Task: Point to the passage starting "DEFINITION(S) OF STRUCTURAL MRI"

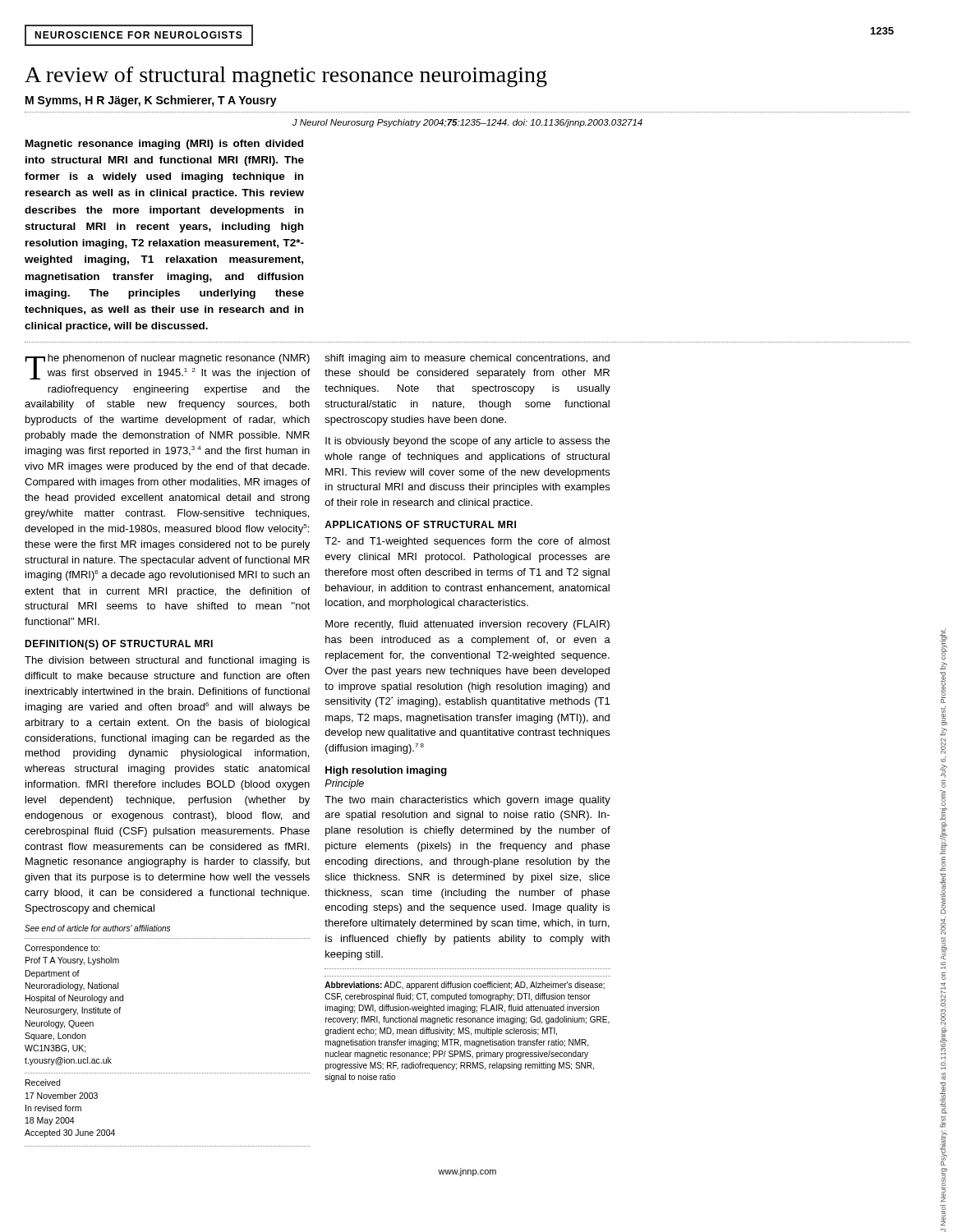Action: tap(119, 644)
